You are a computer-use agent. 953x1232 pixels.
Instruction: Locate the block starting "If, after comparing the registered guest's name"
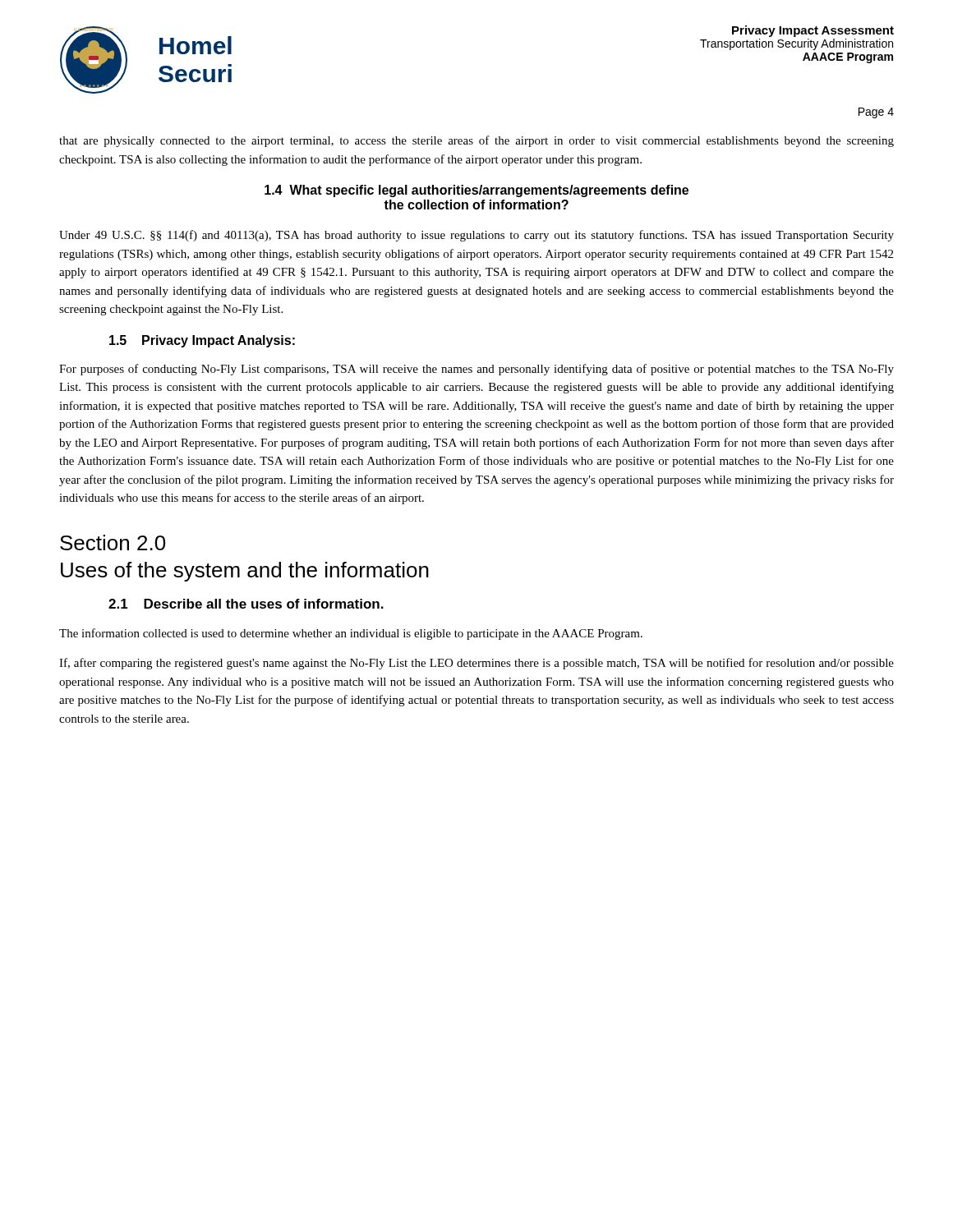476,691
